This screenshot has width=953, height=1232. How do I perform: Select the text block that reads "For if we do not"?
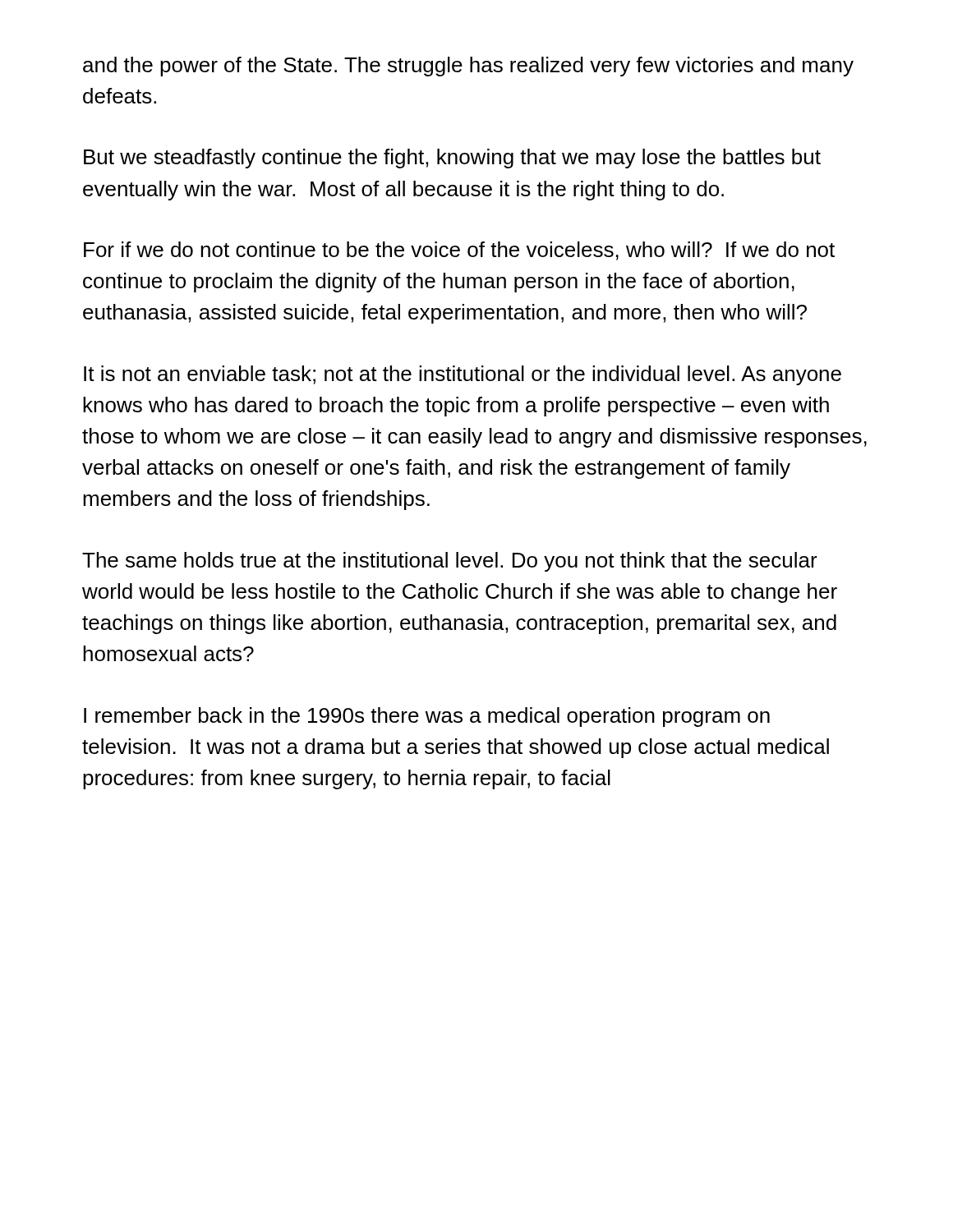tap(459, 281)
